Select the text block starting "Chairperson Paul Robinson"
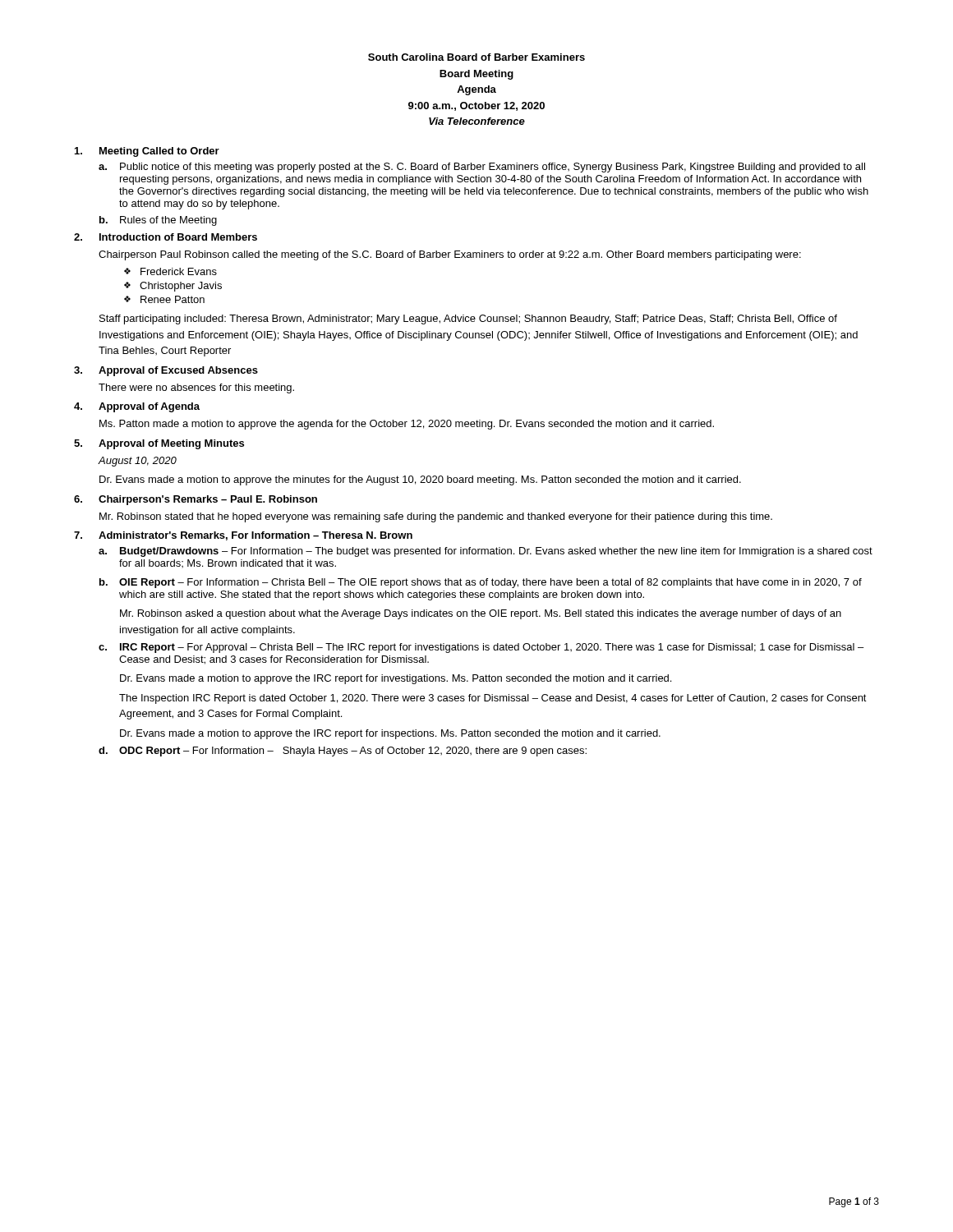Viewport: 953px width, 1232px height. [450, 254]
